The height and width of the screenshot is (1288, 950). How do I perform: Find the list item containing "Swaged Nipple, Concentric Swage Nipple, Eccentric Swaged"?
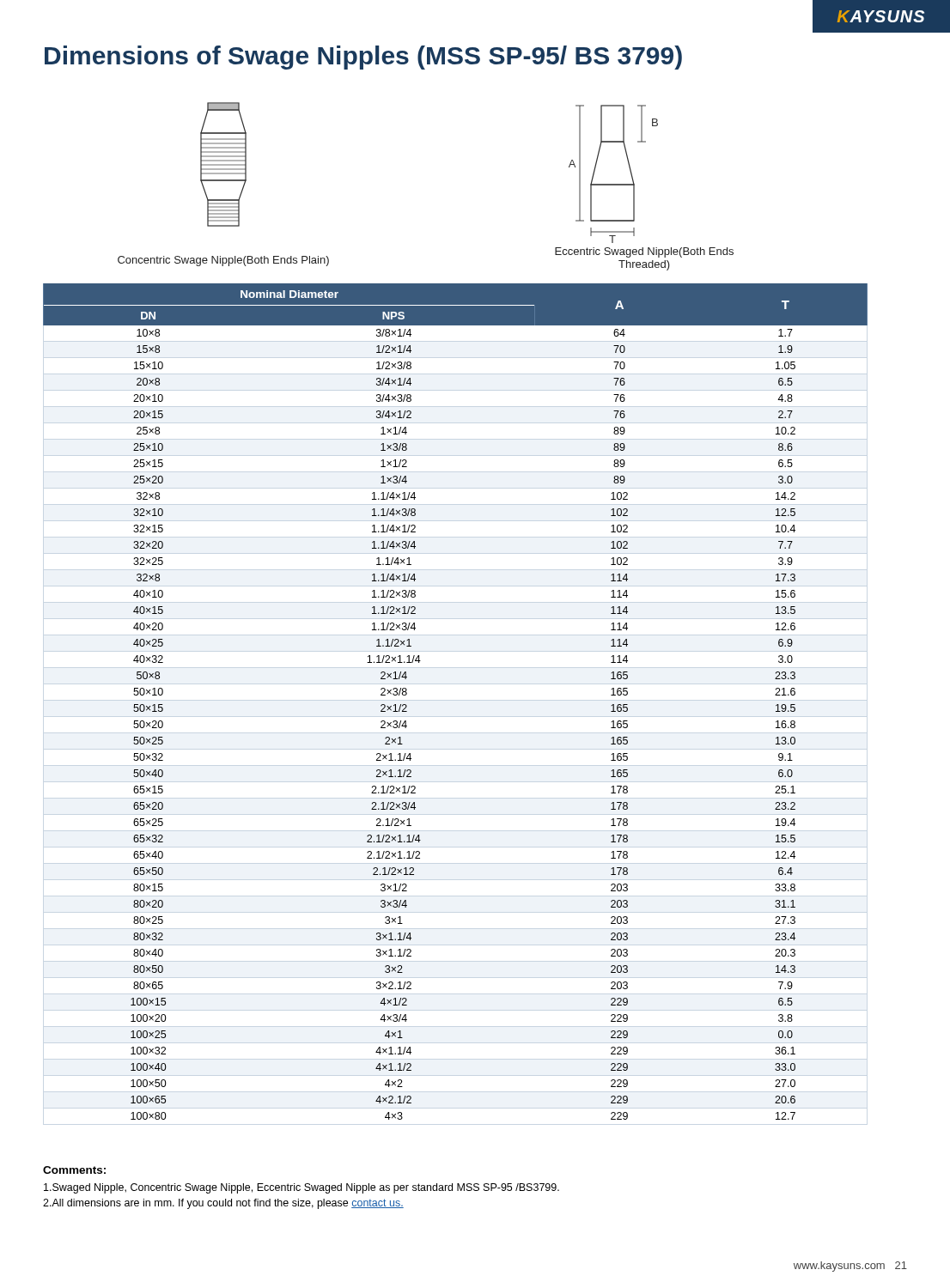[x=301, y=1188]
